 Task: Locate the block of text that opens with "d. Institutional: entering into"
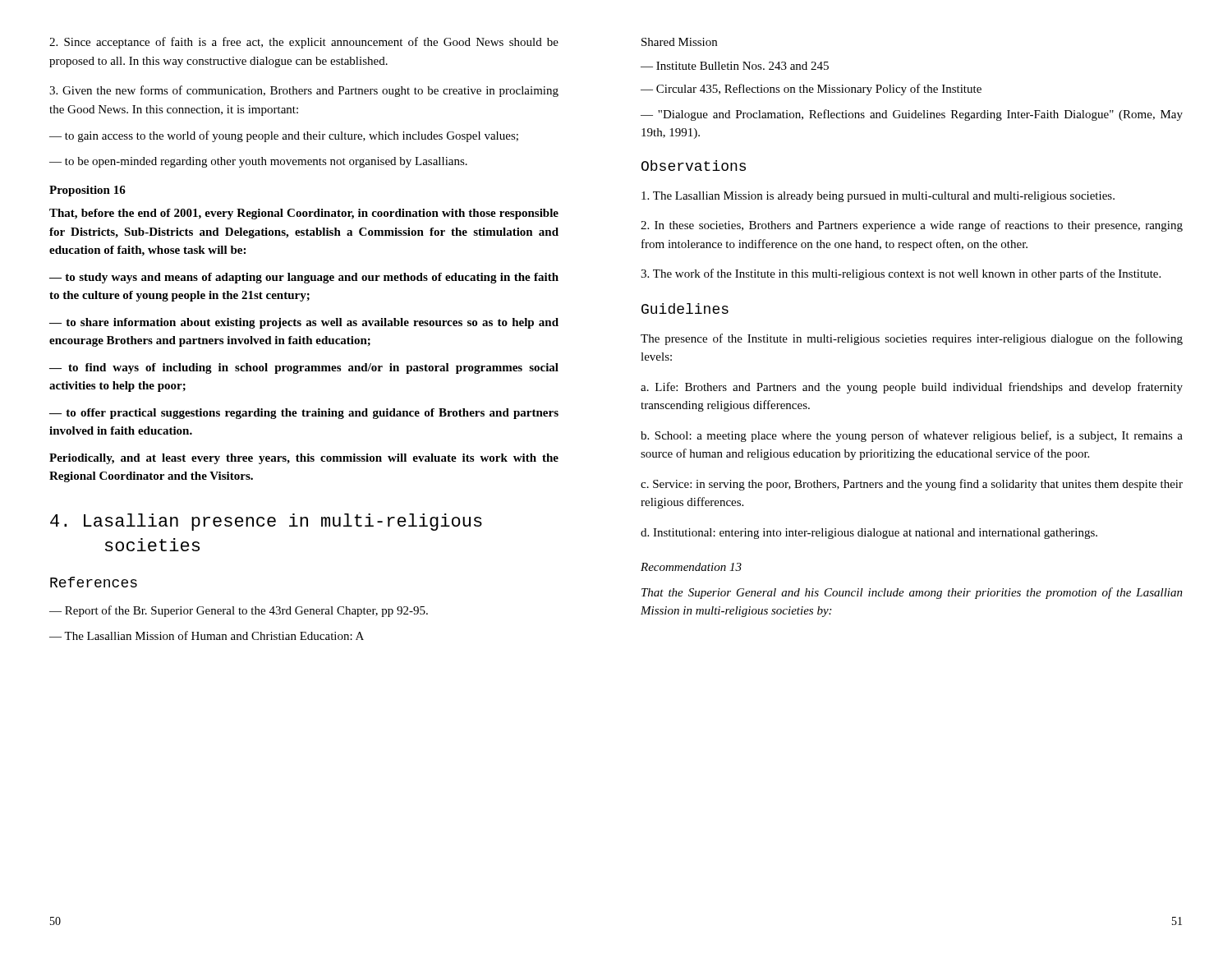click(869, 532)
